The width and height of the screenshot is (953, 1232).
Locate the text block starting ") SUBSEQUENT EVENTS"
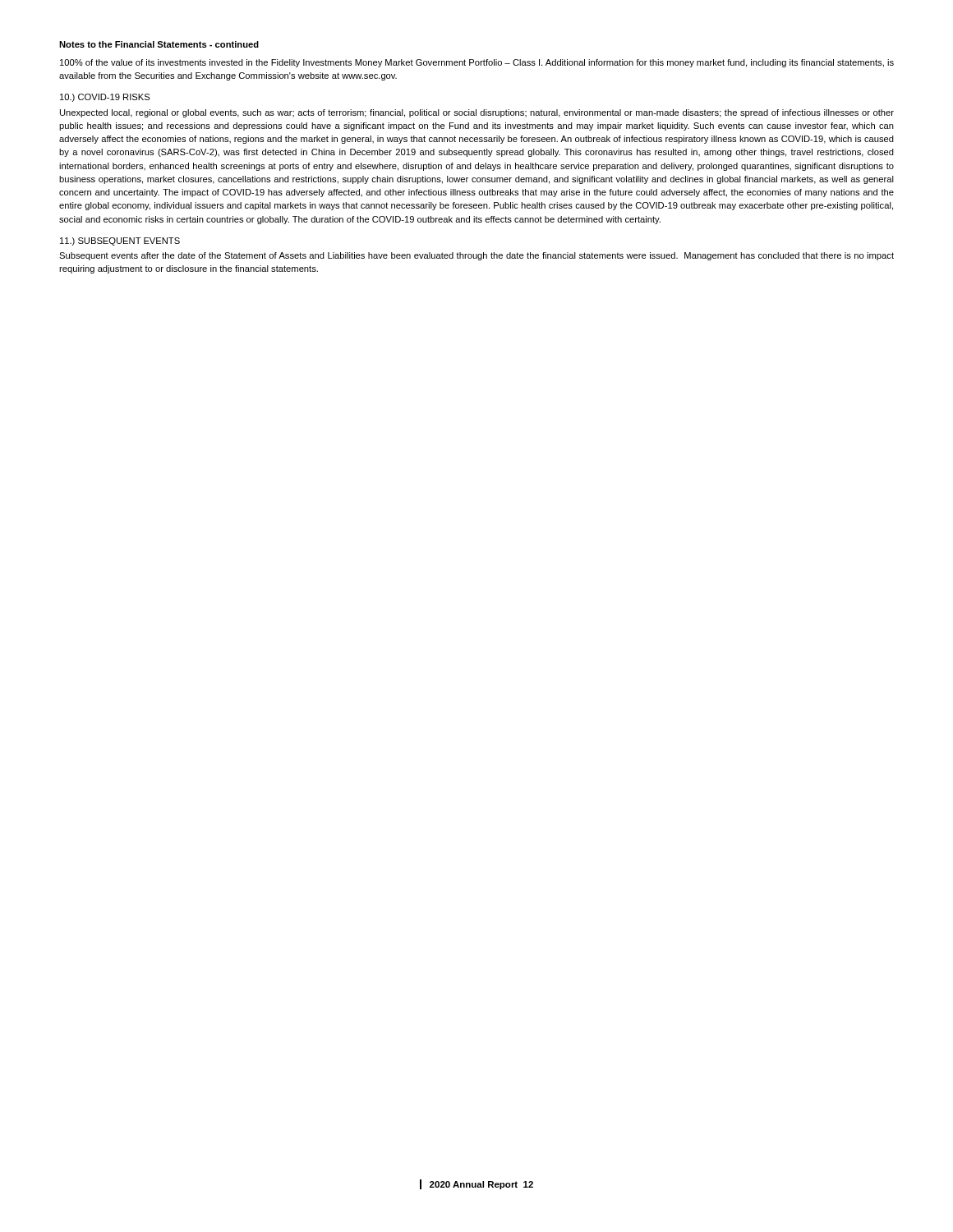[x=120, y=240]
